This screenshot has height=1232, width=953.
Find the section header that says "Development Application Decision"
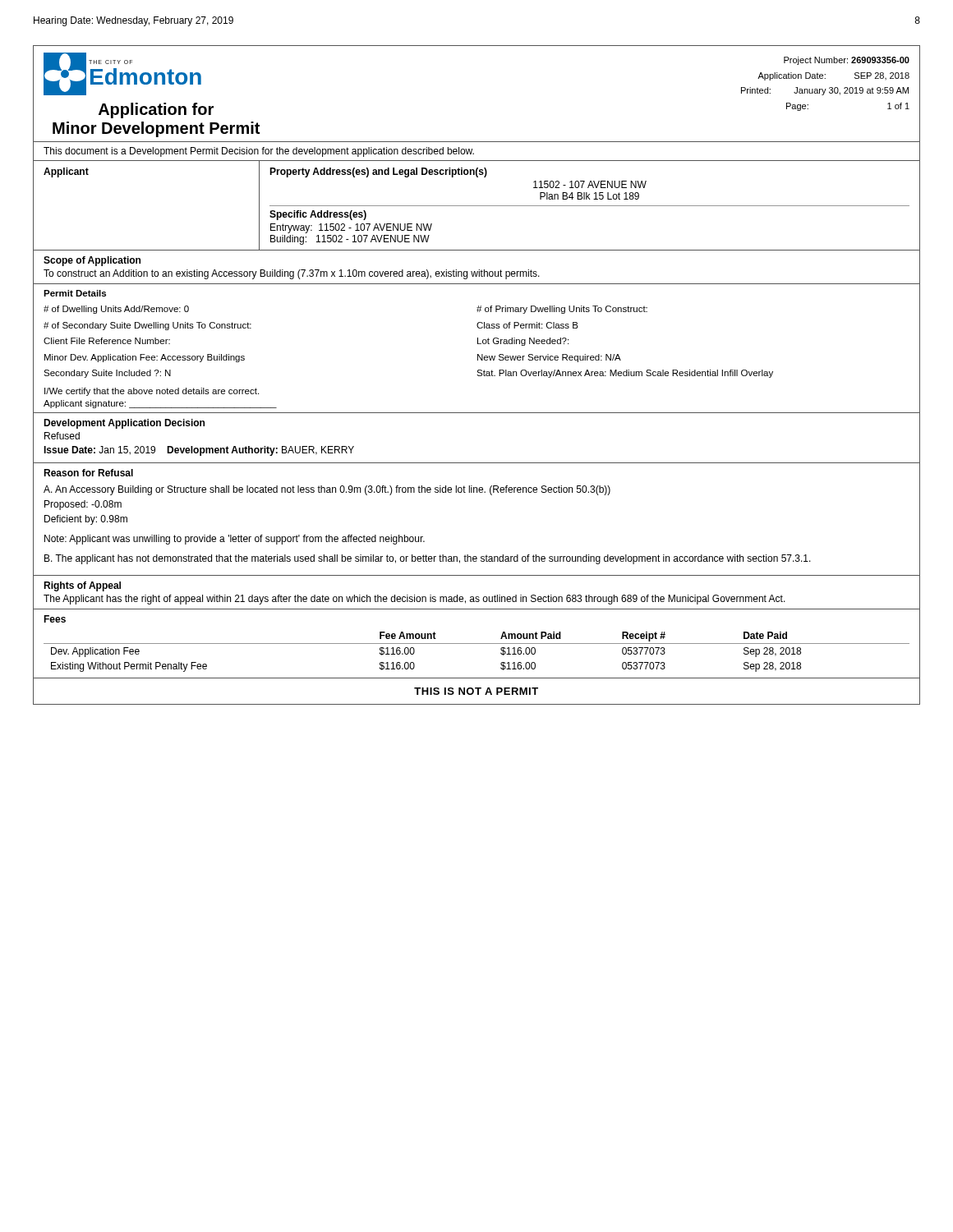coord(124,423)
